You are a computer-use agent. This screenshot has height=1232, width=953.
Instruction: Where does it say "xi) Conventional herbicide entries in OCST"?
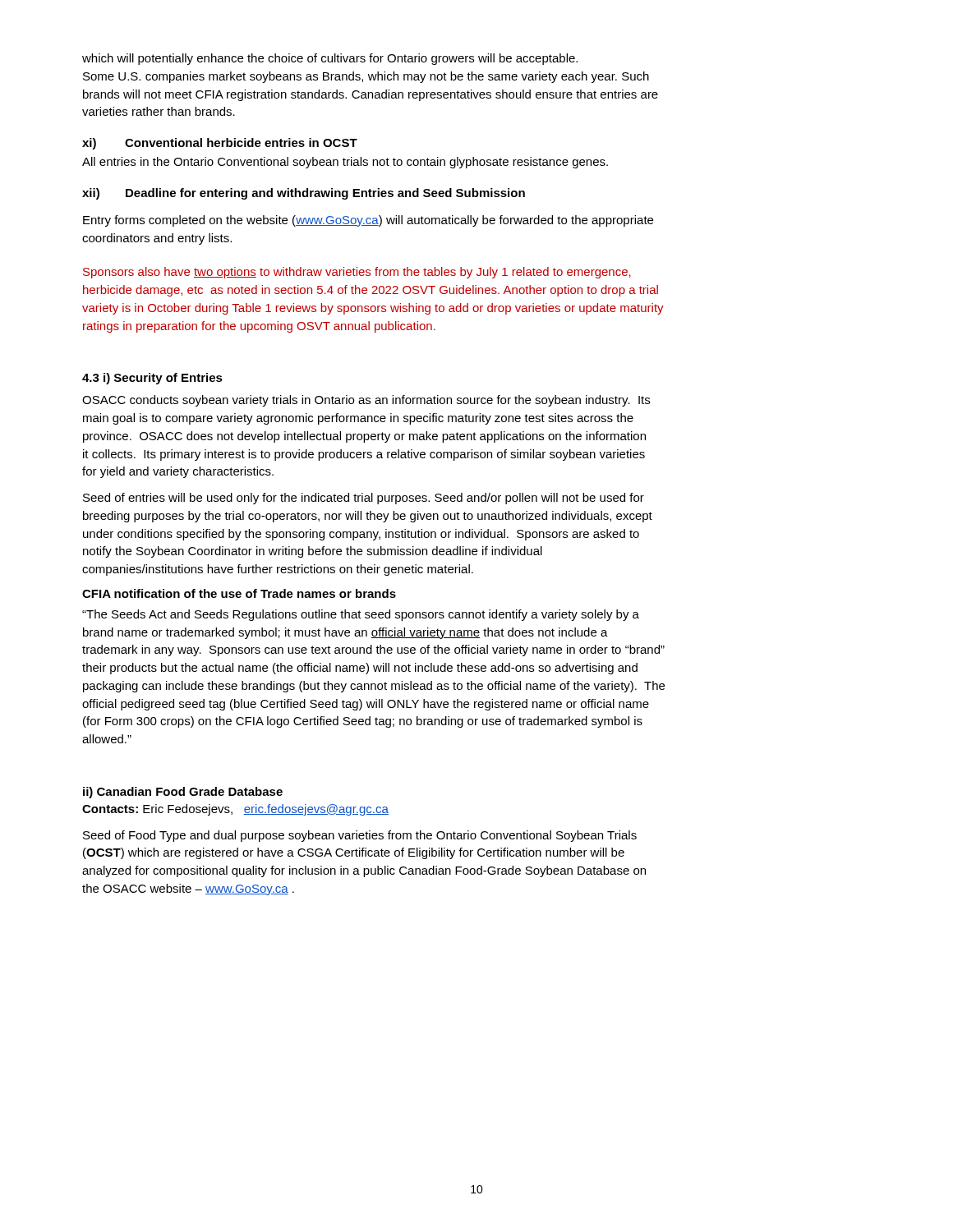click(x=220, y=142)
